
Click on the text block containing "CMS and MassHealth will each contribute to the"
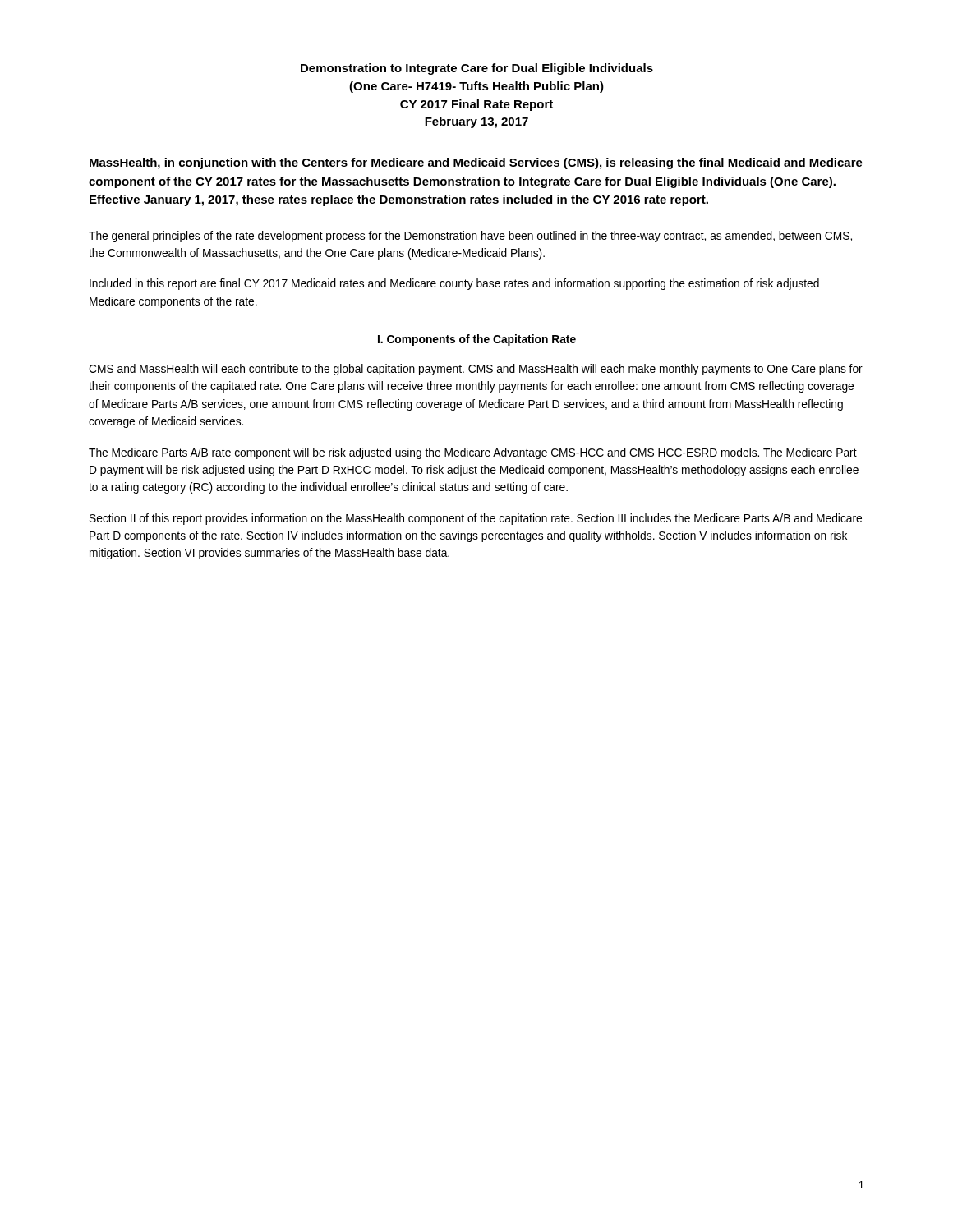tap(476, 396)
